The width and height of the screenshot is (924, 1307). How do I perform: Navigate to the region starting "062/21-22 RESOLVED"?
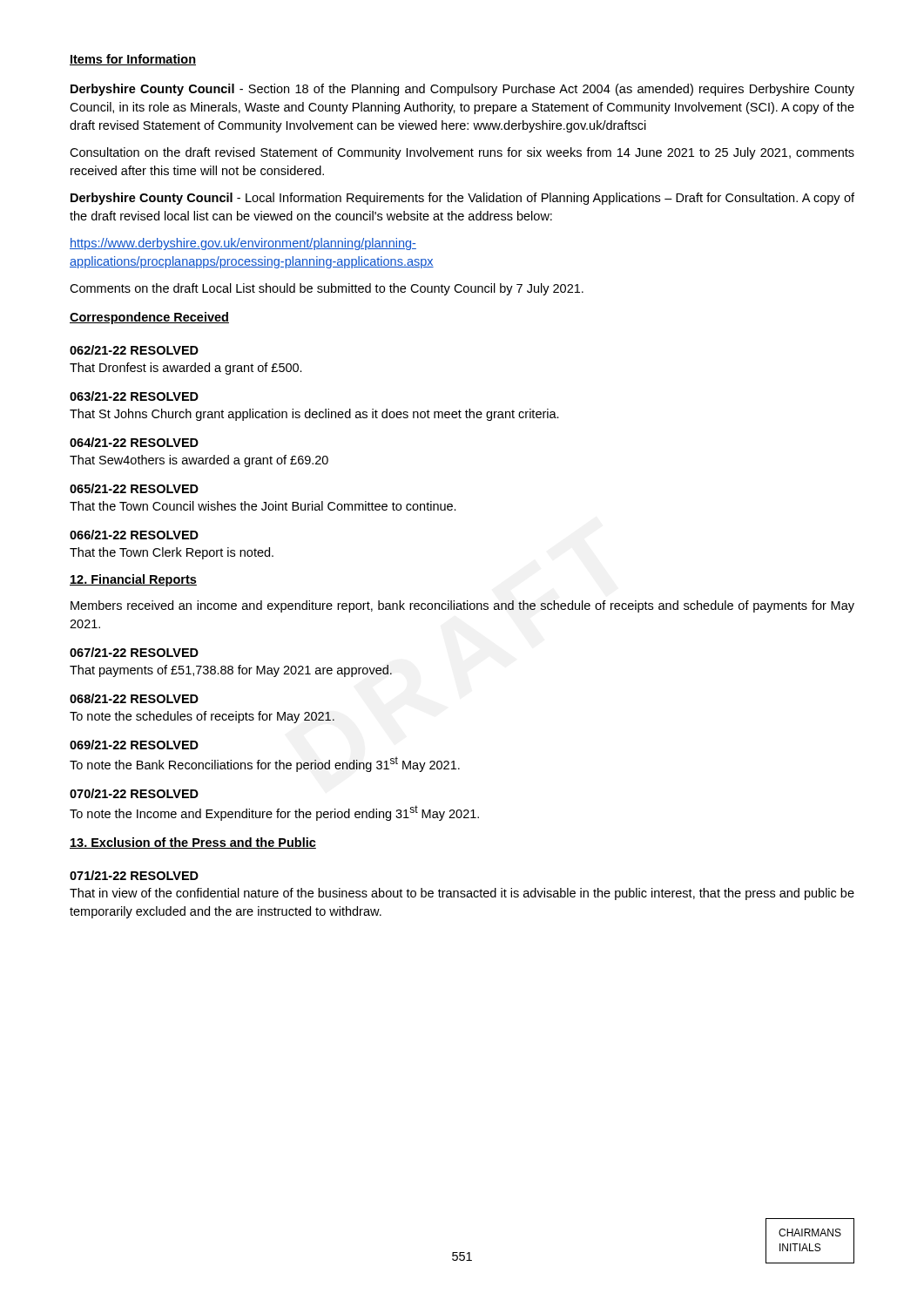coord(134,350)
